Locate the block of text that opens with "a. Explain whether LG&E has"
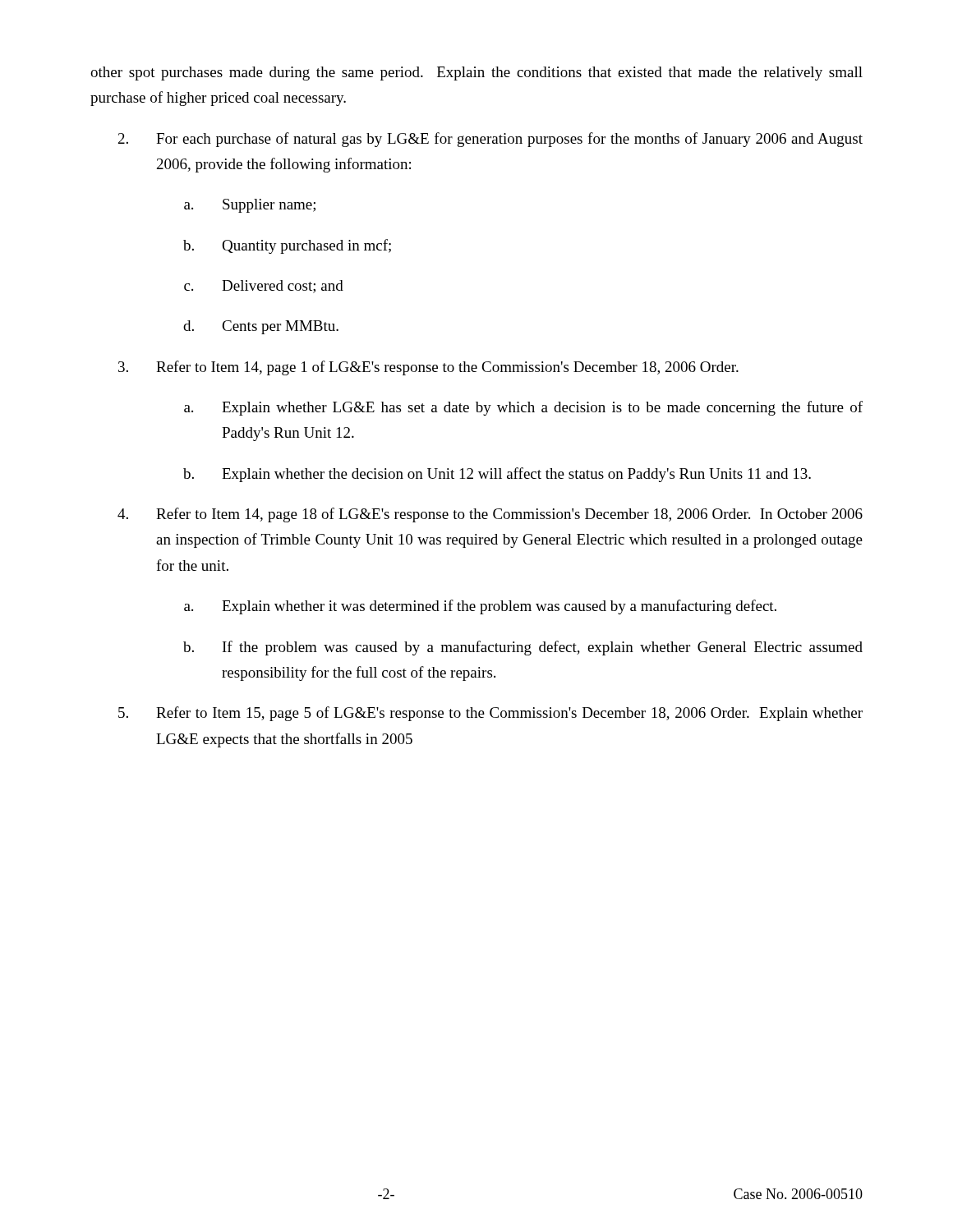Screen dimensions: 1232x953 [509, 420]
